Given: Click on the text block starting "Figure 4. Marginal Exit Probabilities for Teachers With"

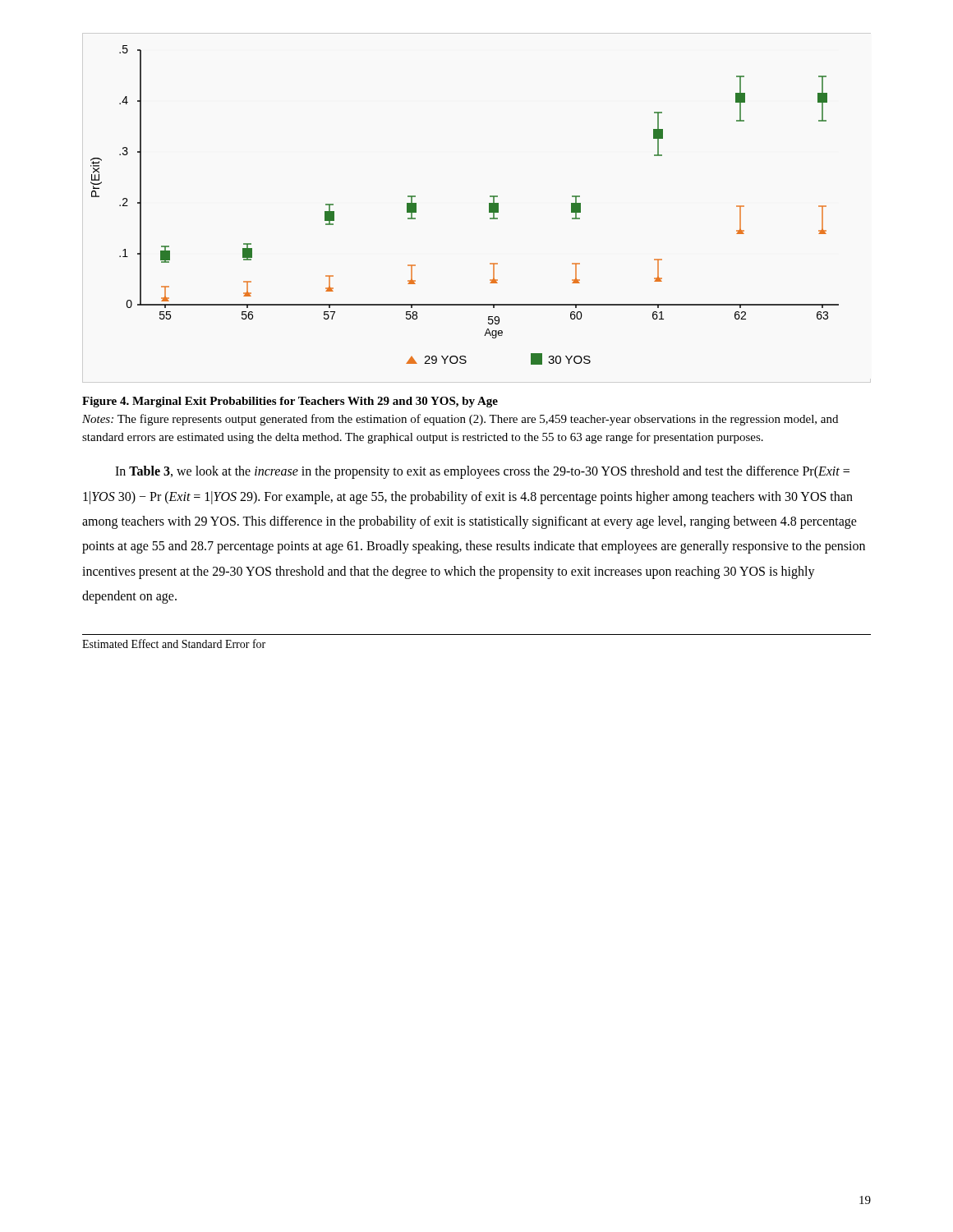Looking at the screenshot, I should tap(460, 419).
